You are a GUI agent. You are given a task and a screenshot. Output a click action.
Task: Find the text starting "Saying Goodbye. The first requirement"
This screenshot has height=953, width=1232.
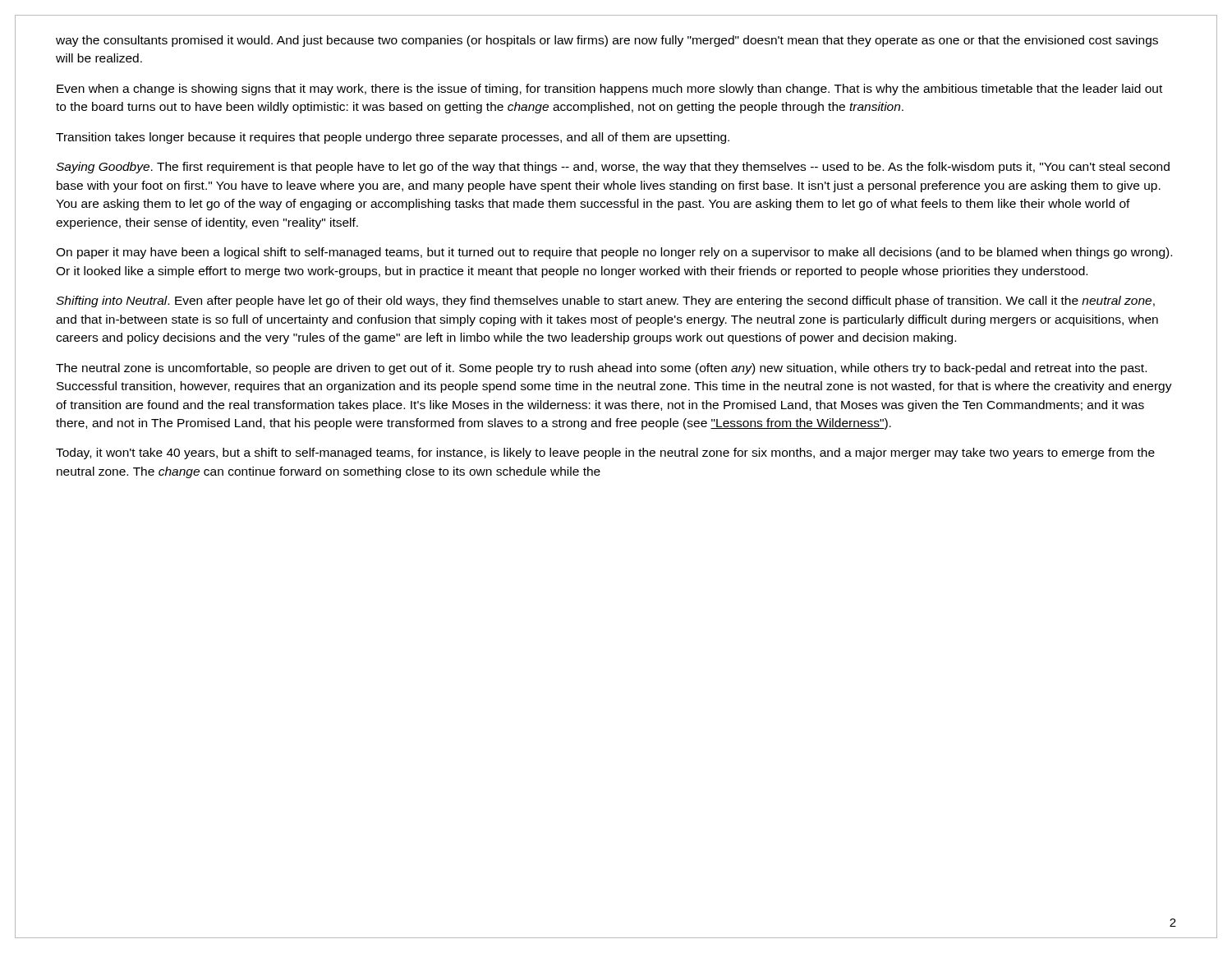pos(613,194)
